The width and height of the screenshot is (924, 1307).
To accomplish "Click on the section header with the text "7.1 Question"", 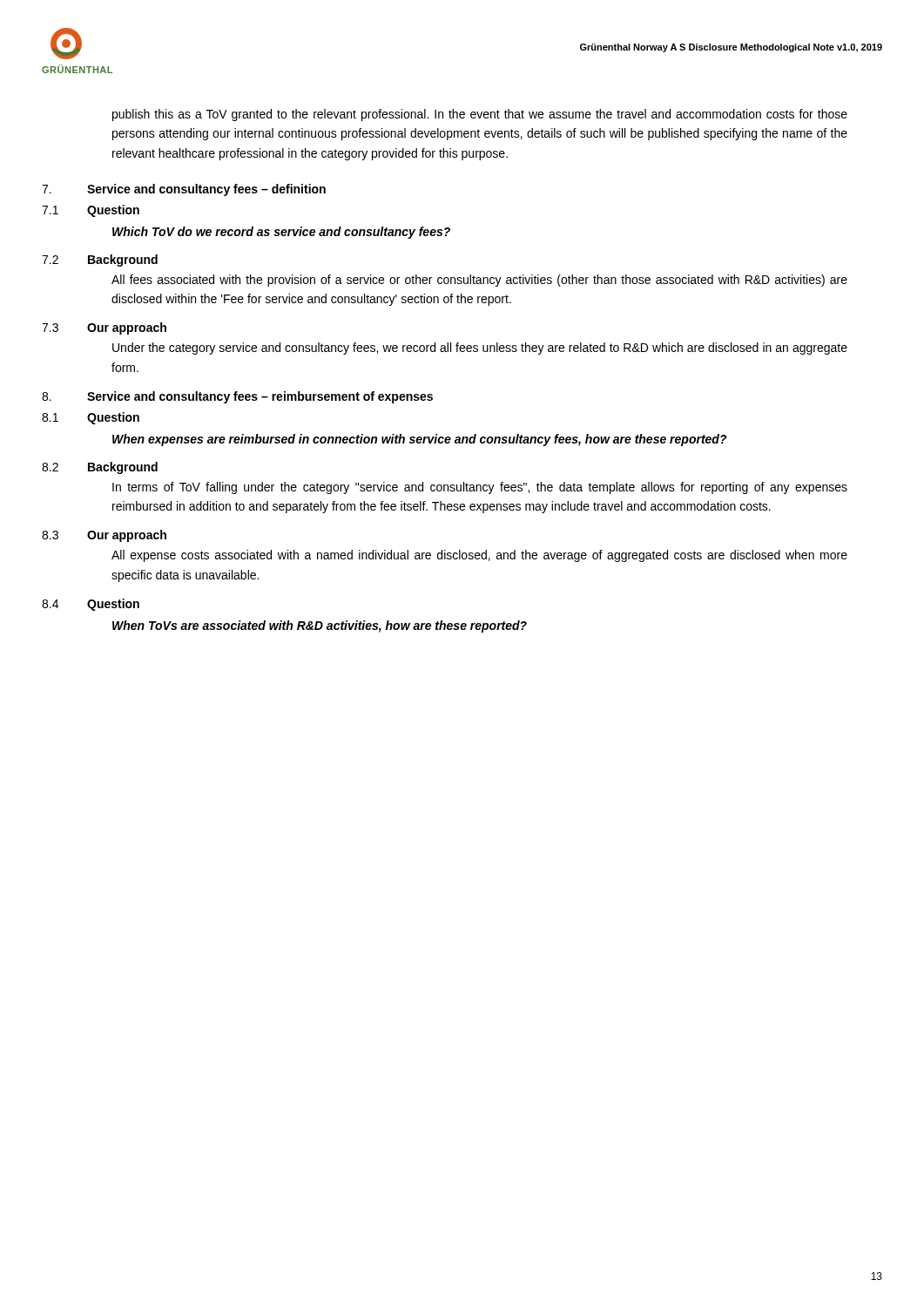I will click(91, 210).
